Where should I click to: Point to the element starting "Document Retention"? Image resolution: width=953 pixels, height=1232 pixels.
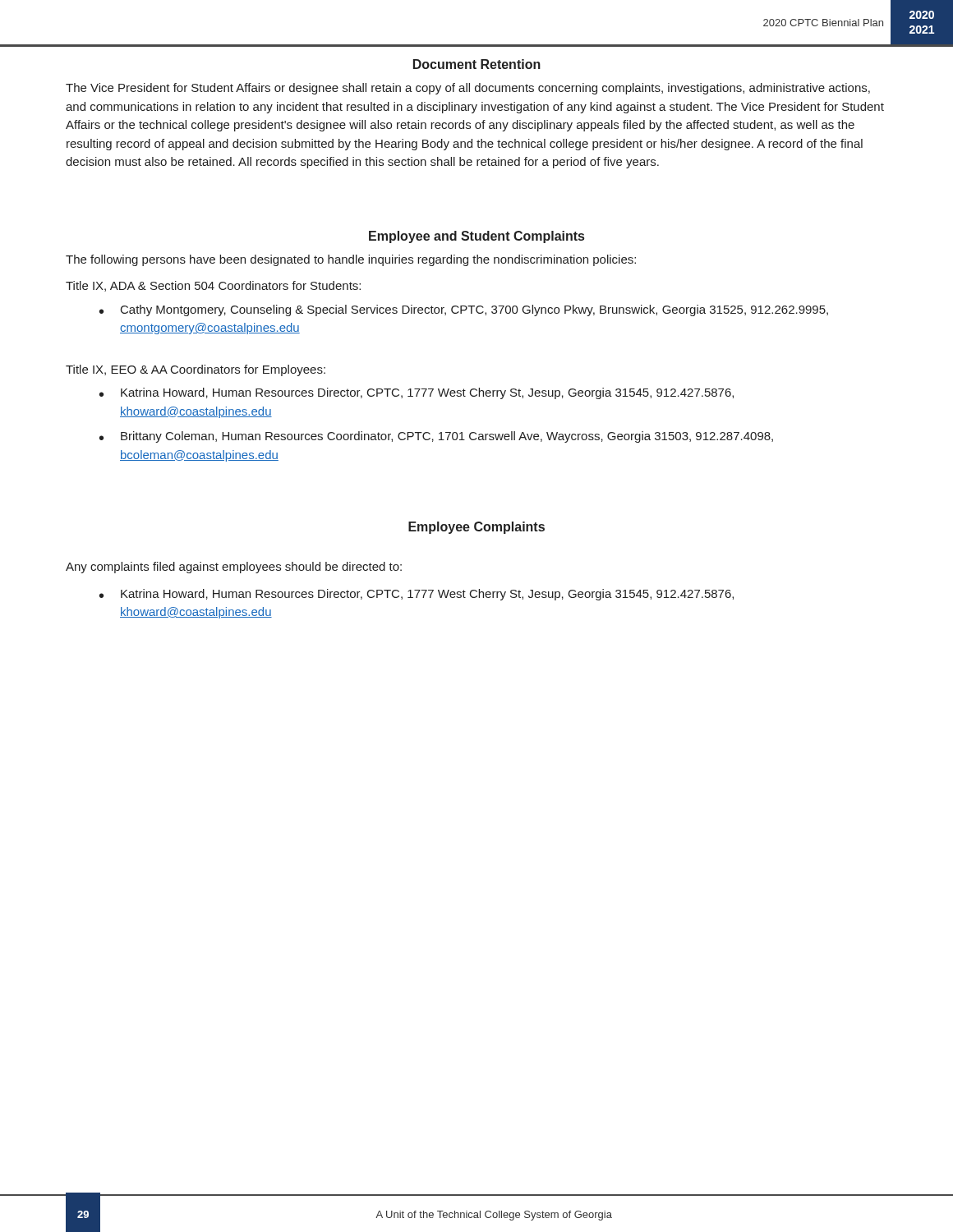coord(476,64)
